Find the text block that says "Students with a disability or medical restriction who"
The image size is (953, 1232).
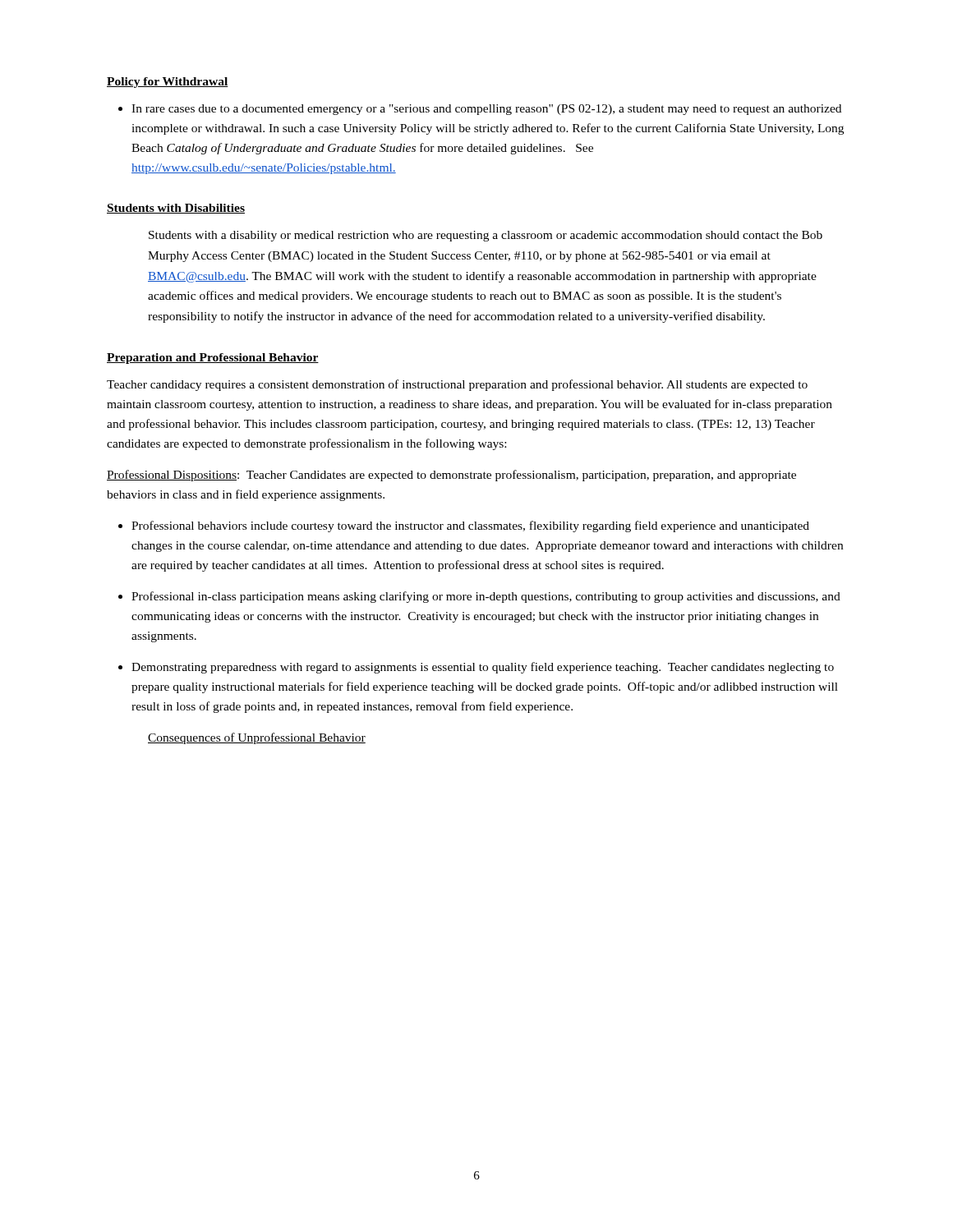[485, 275]
